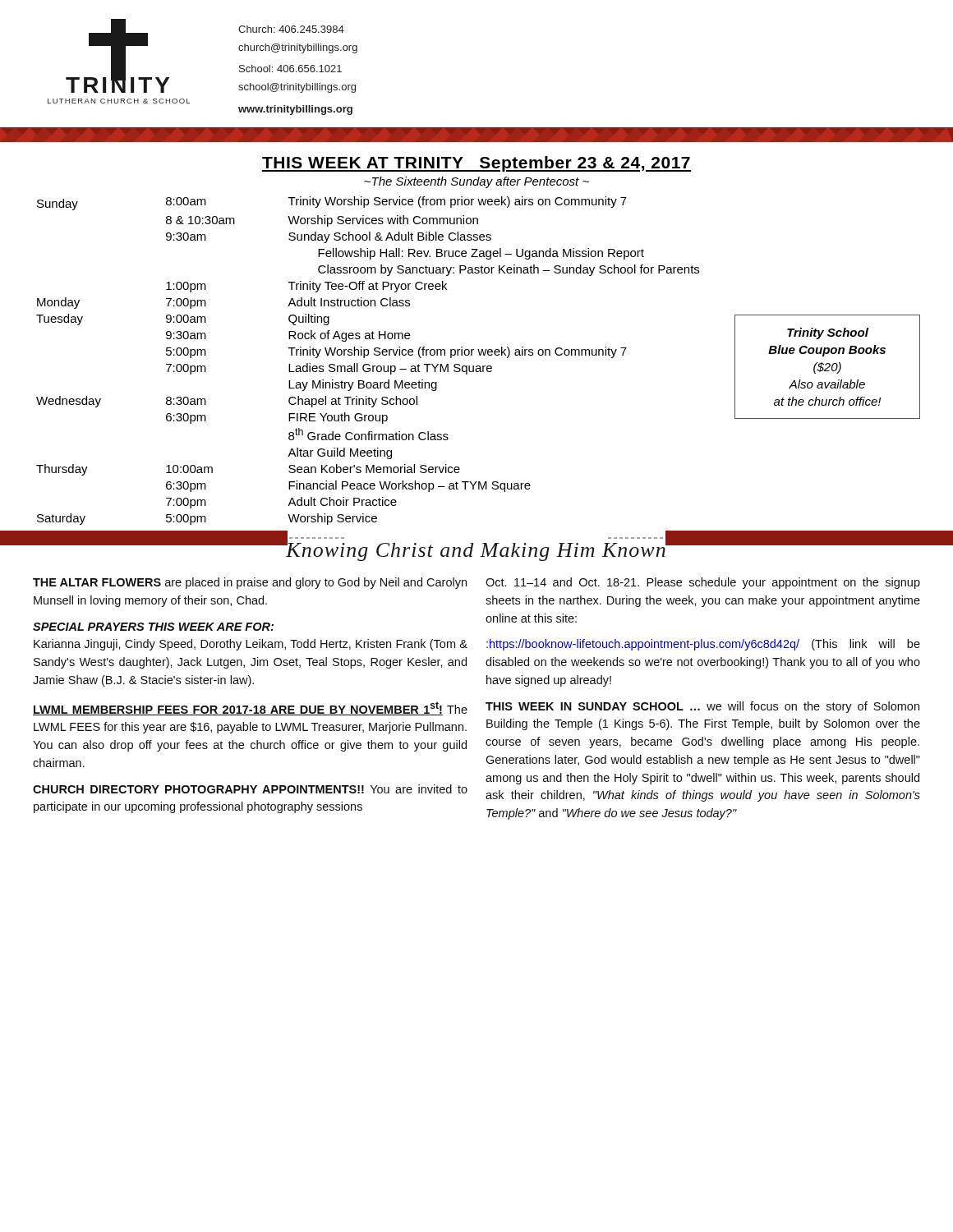Point to the block beginning "Oct. 11–14 and"
The image size is (953, 1232).
tap(703, 632)
